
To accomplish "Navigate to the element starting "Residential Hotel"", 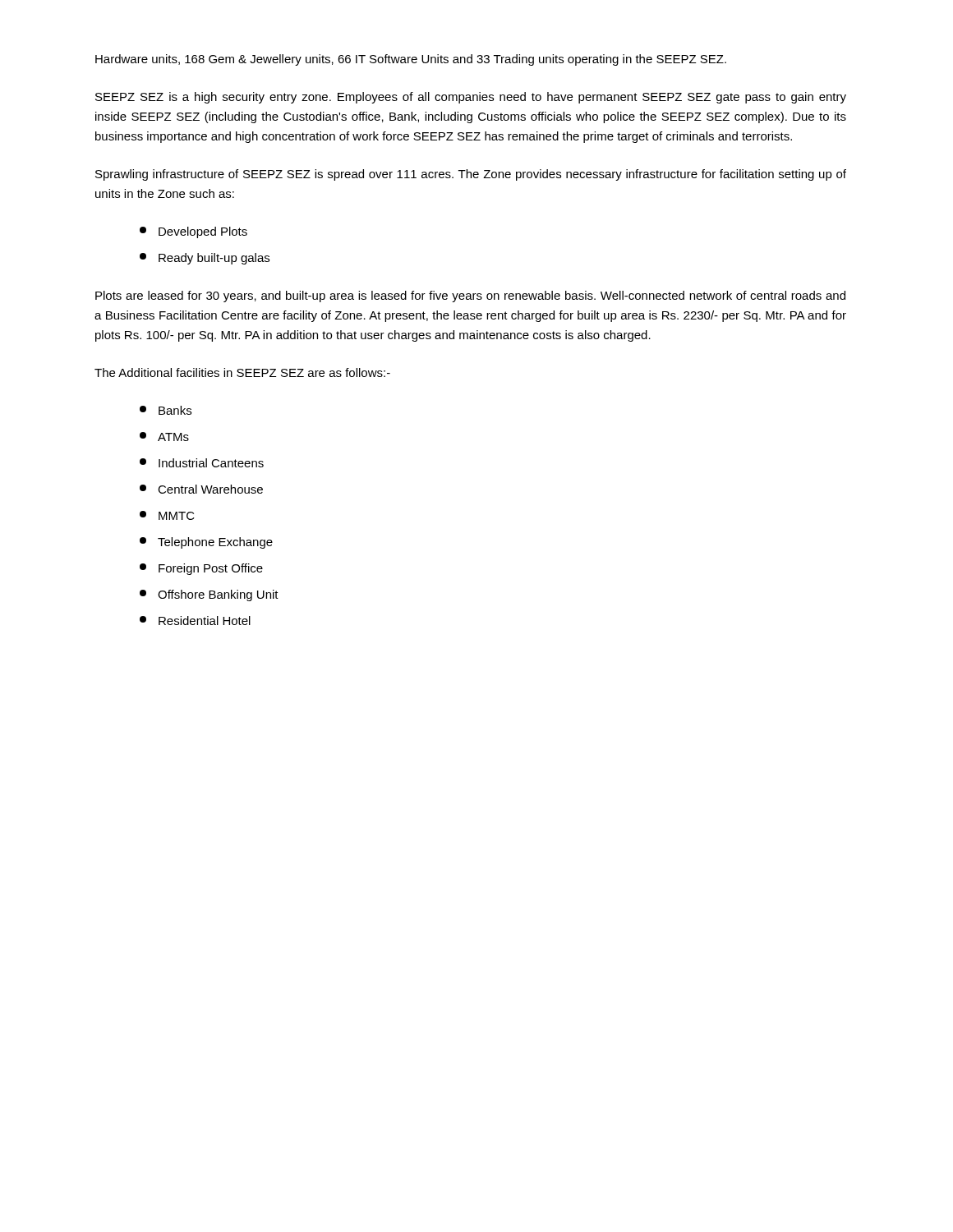I will coord(195,621).
